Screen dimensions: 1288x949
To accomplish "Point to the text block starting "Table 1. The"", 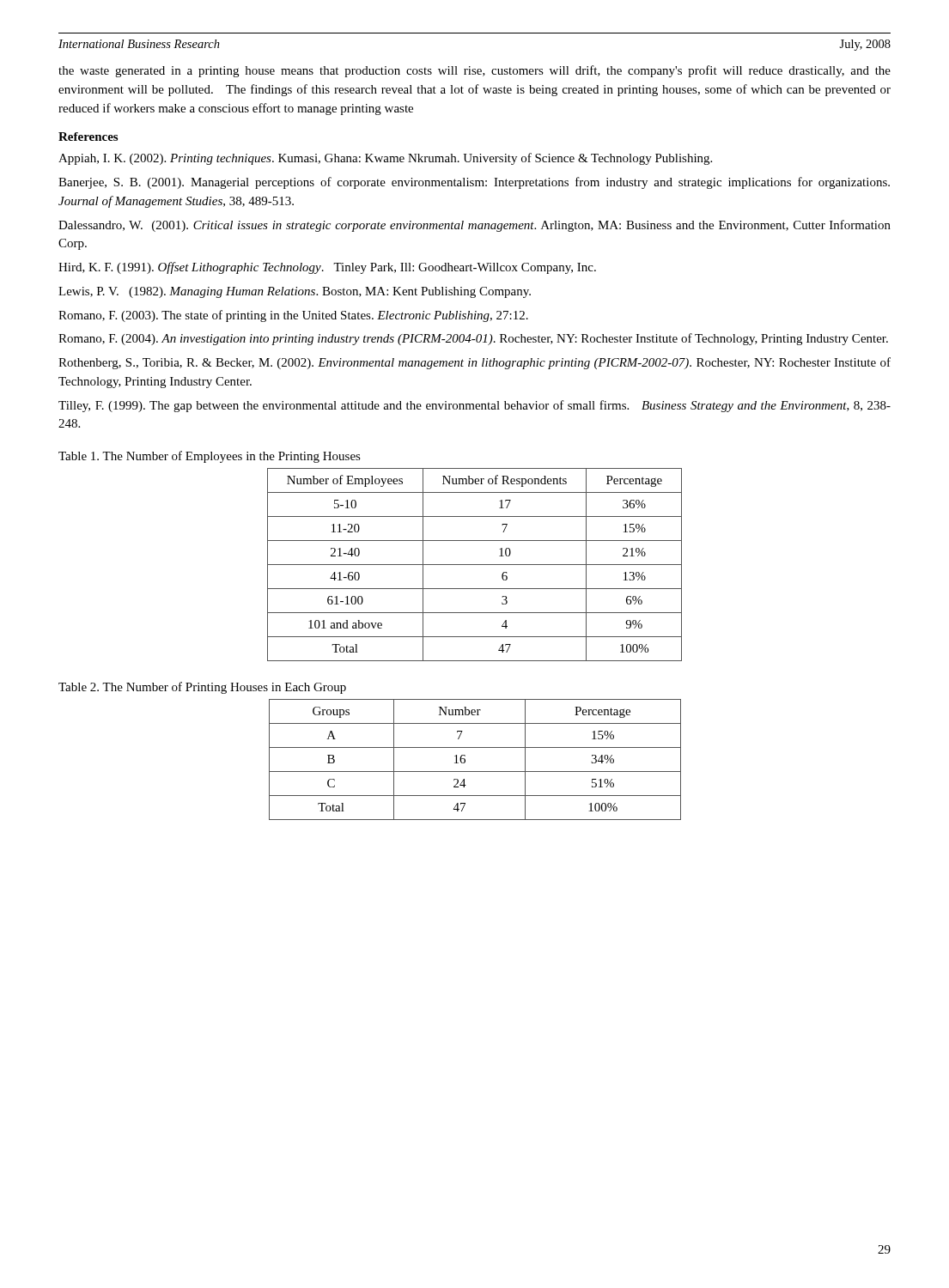I will [209, 456].
